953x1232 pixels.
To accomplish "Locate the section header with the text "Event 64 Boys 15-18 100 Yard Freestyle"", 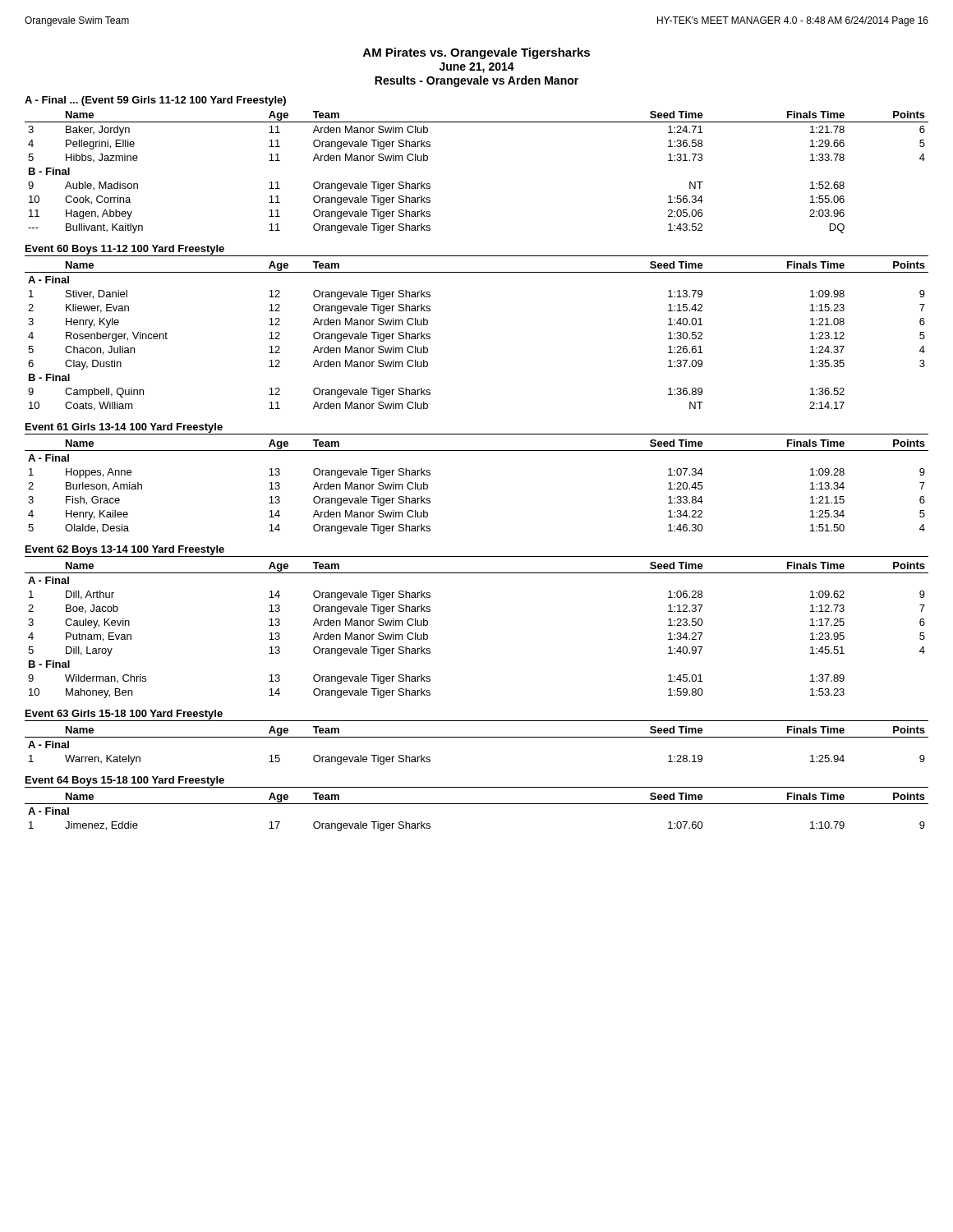I will click(x=125, y=780).
